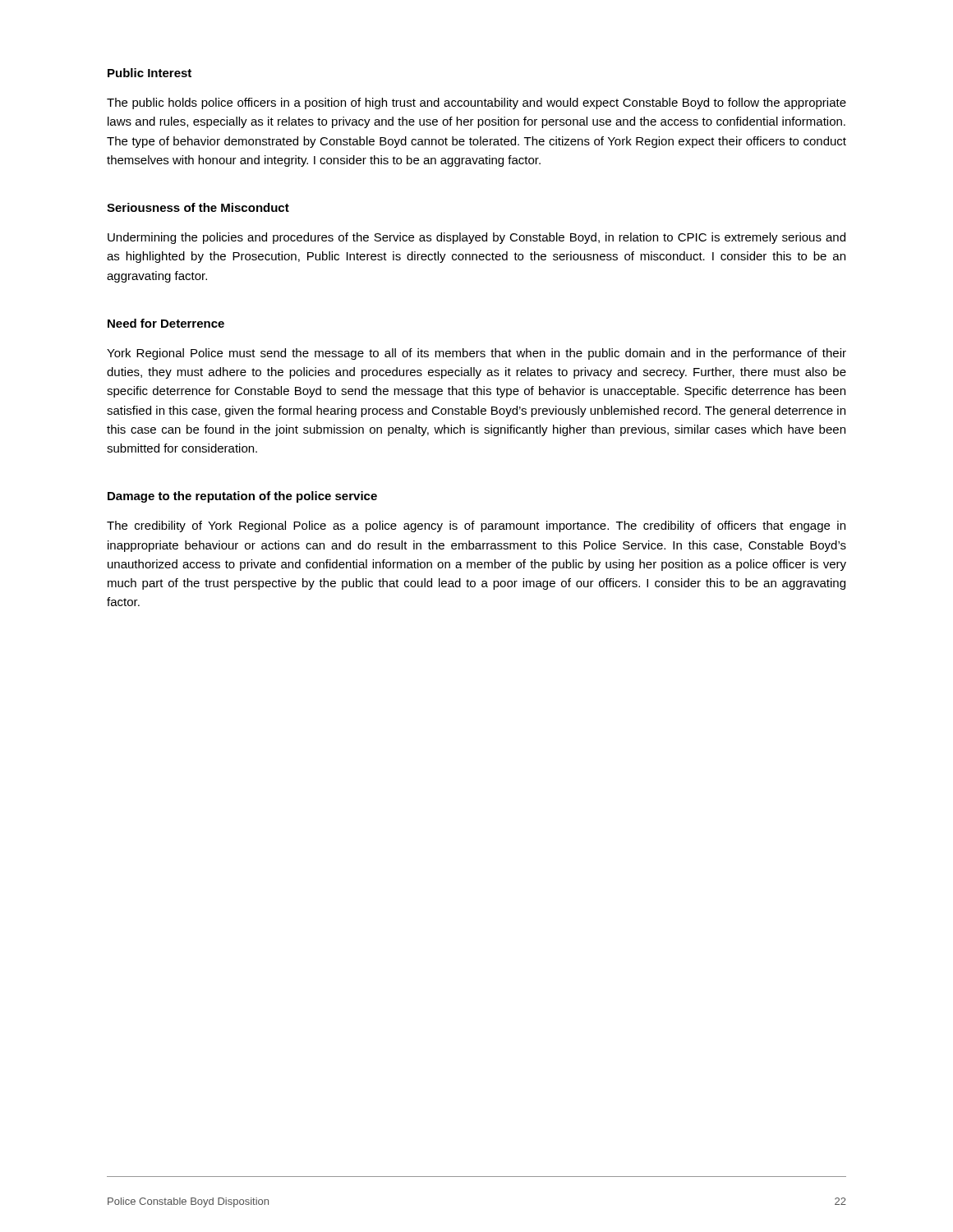
Task: Find the region starting "Public Interest"
Action: (149, 73)
